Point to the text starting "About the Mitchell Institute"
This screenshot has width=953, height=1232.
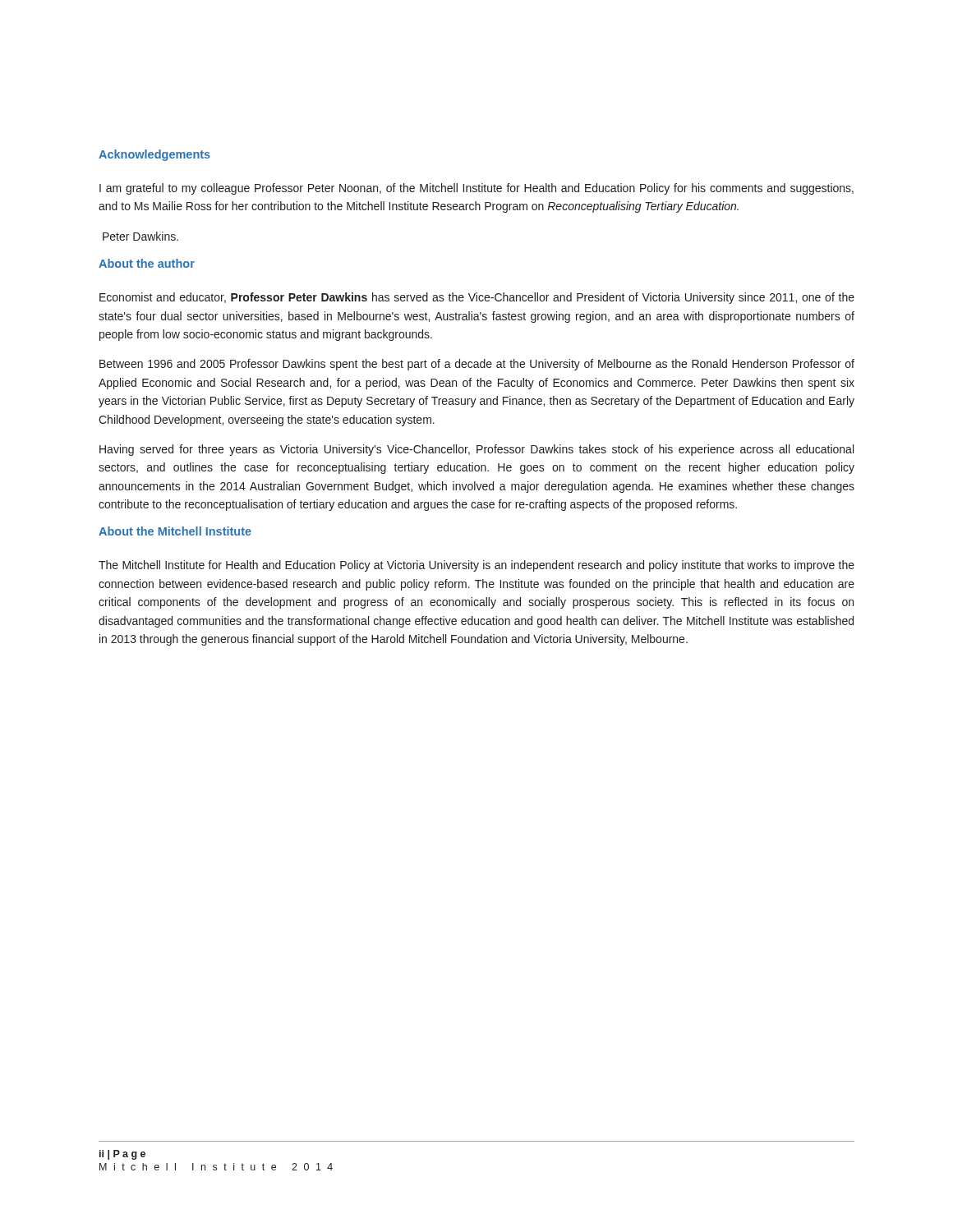175,531
